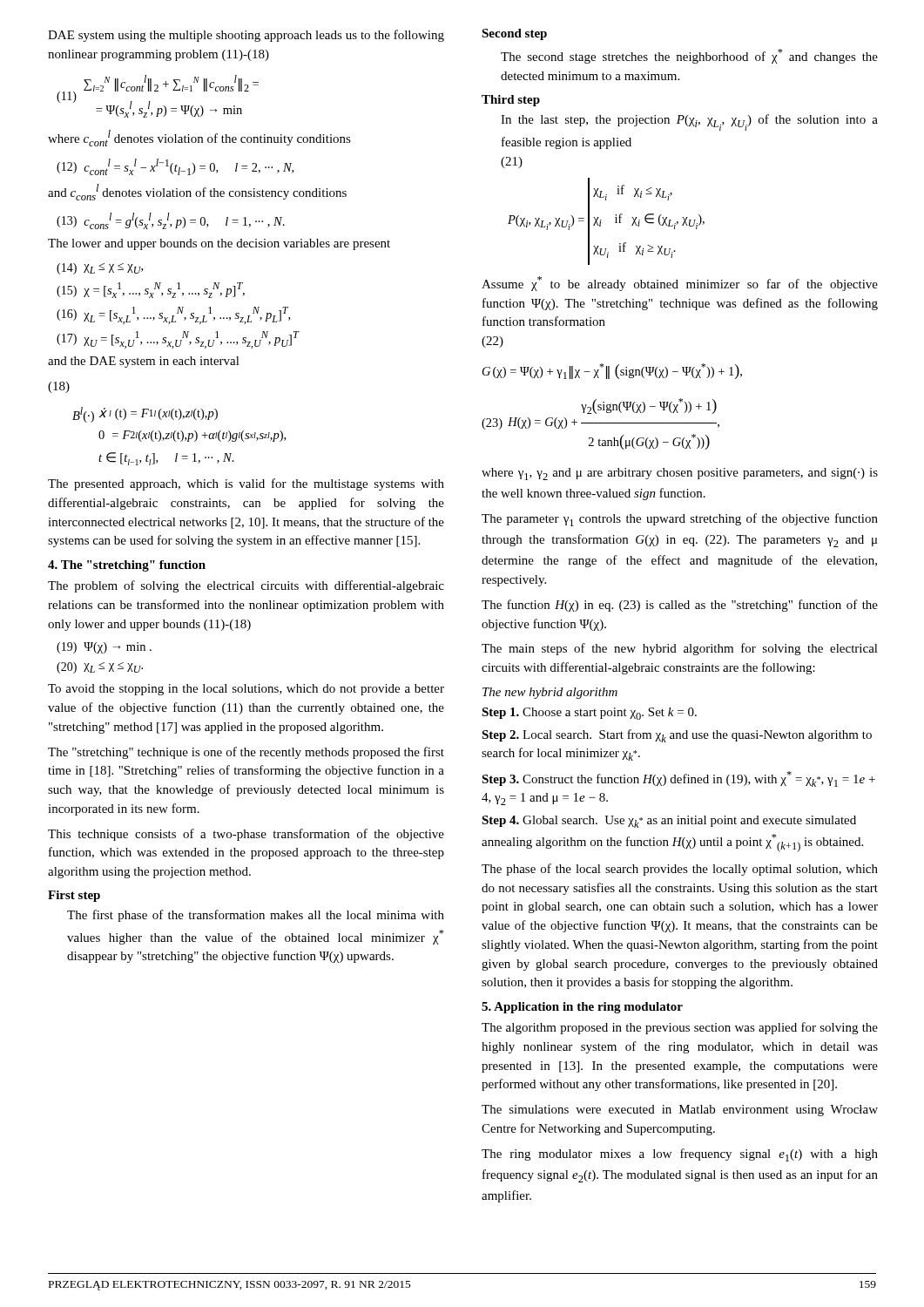924x1307 pixels.
Task: Find the text block containing "The lower and upper"
Action: coord(246,244)
